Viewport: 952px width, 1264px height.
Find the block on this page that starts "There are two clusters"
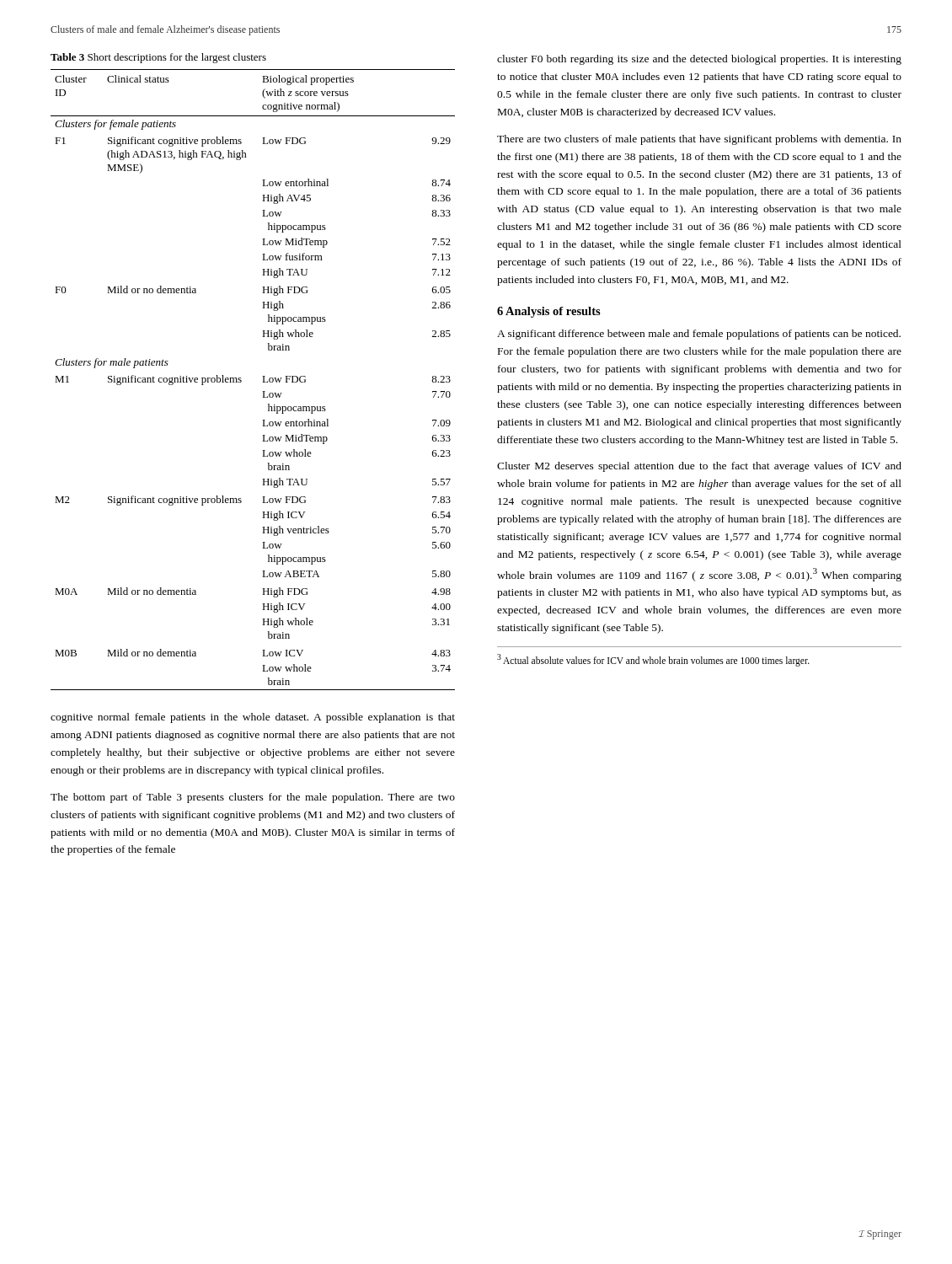699,209
